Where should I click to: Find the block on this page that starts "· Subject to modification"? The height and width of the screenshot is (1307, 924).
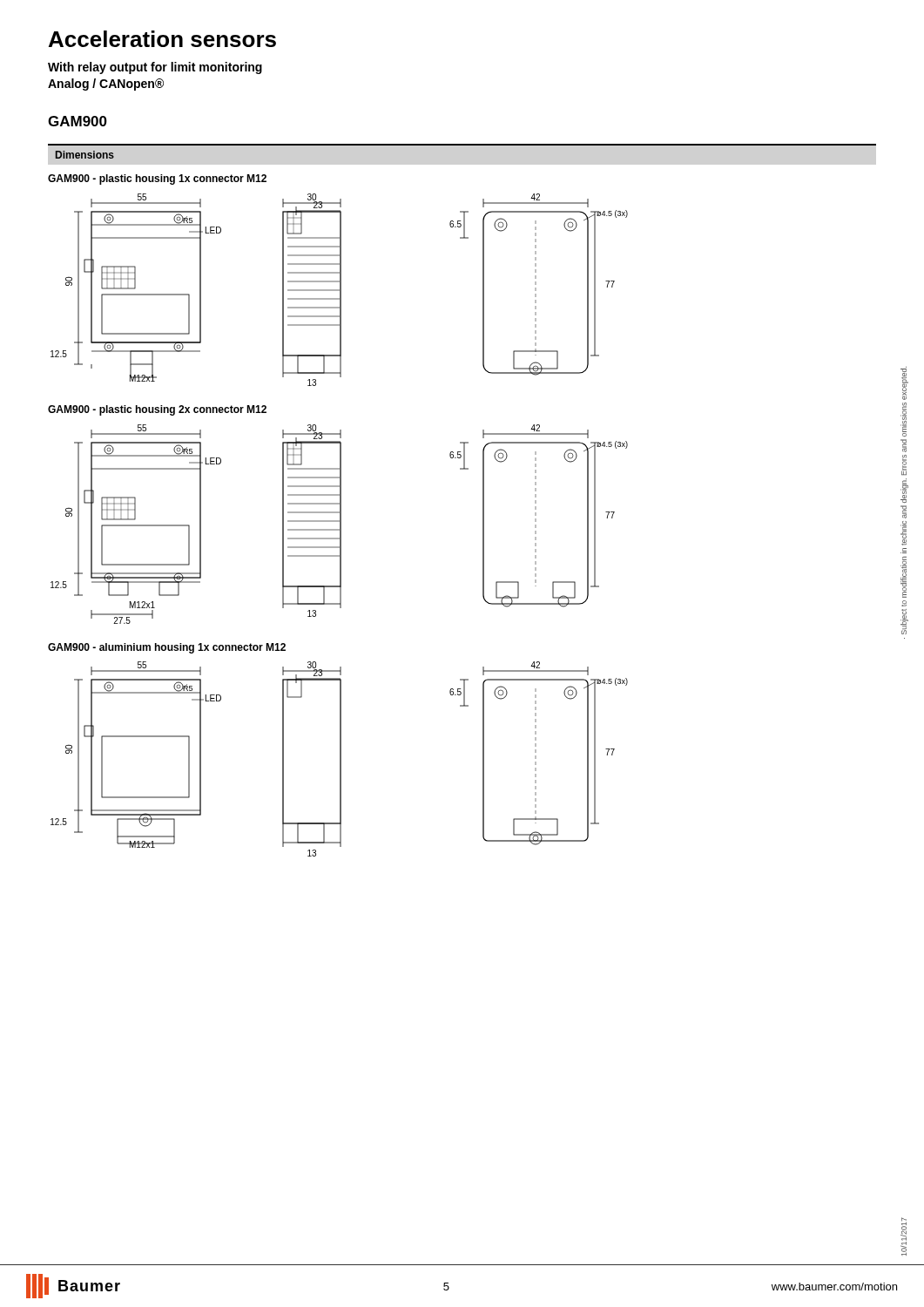click(904, 503)
